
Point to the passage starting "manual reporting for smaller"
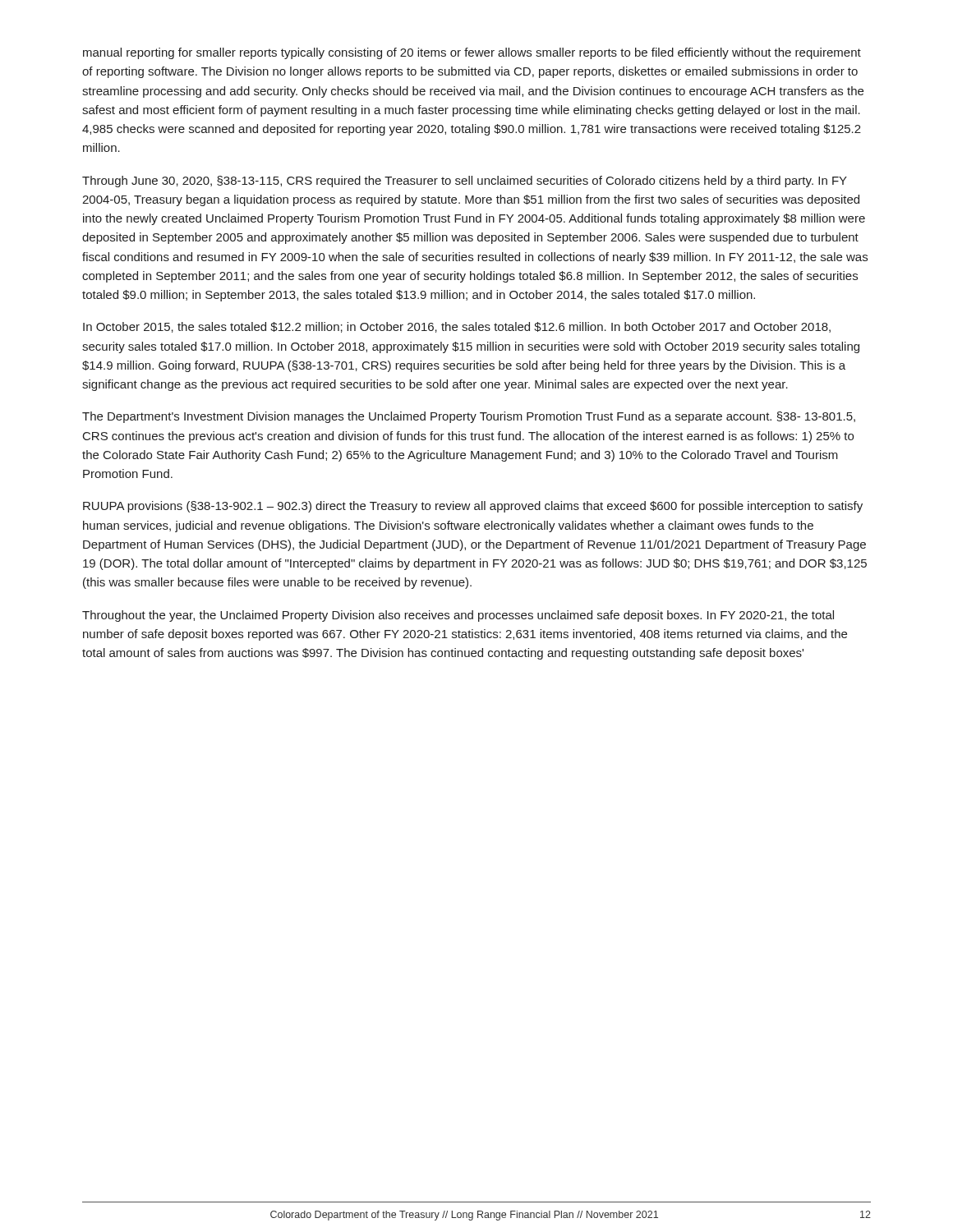click(476, 100)
